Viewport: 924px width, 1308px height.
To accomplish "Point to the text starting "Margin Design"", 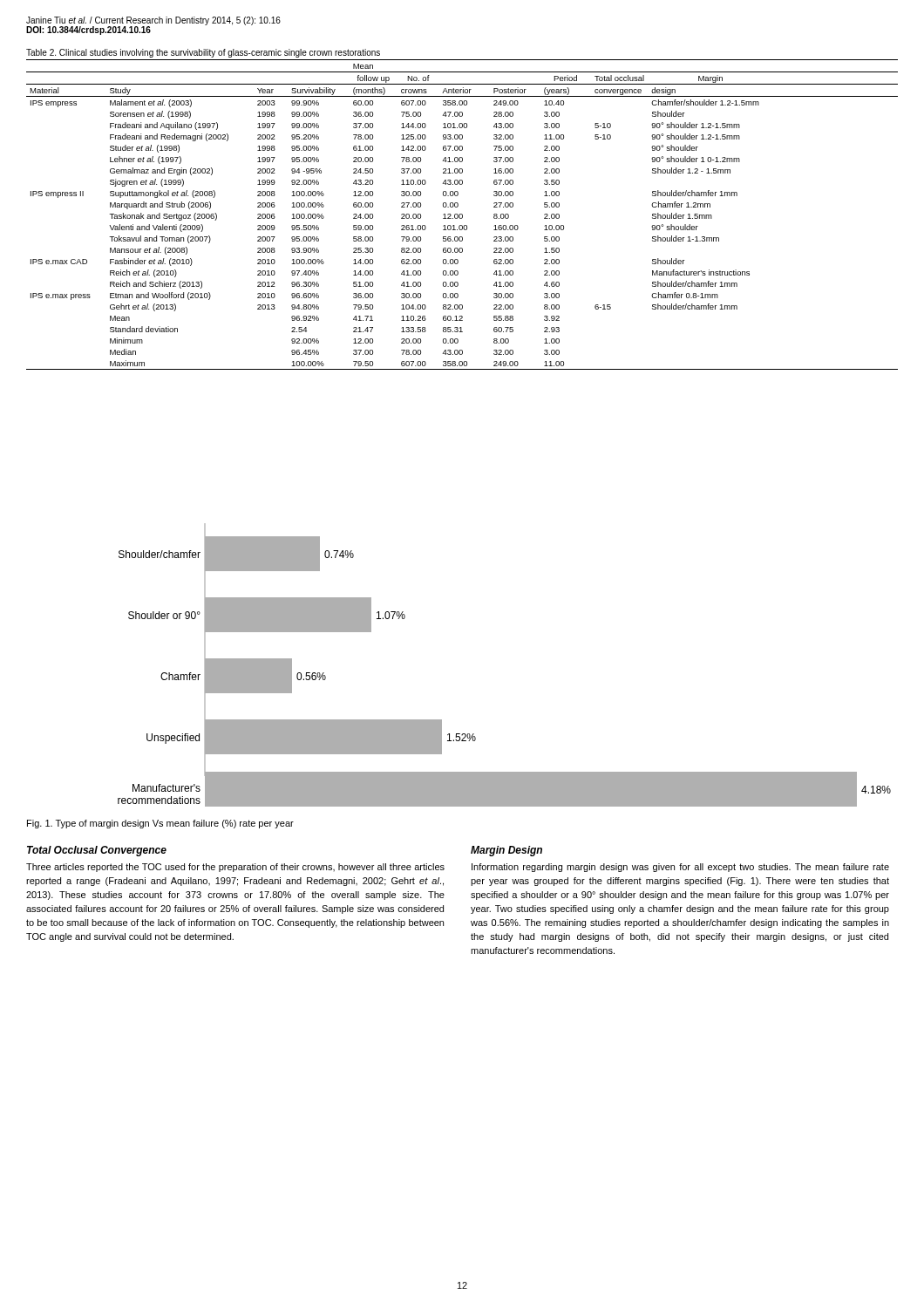I will click(x=507, y=850).
